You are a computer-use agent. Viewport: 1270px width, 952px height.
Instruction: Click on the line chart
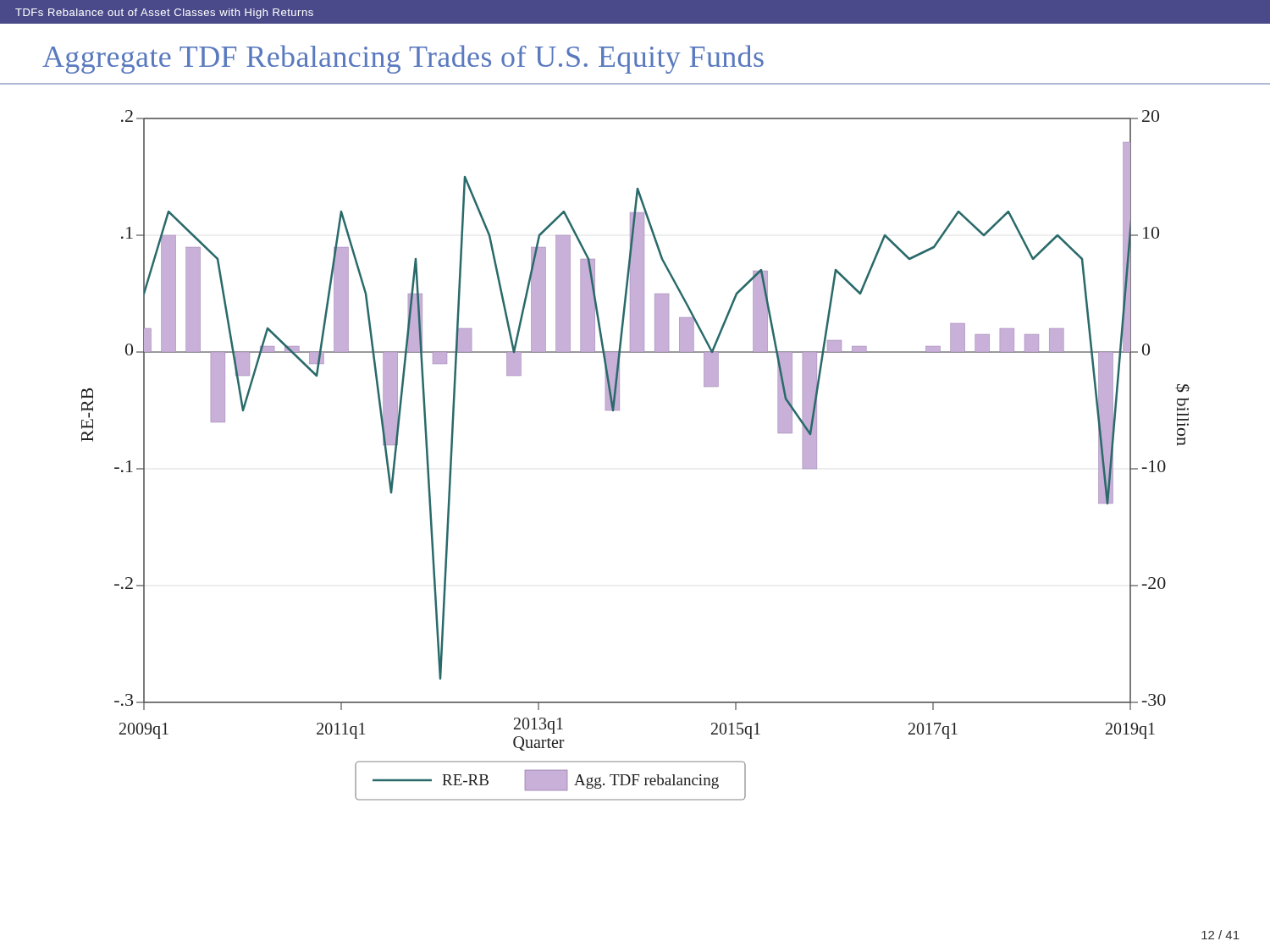coord(635,453)
